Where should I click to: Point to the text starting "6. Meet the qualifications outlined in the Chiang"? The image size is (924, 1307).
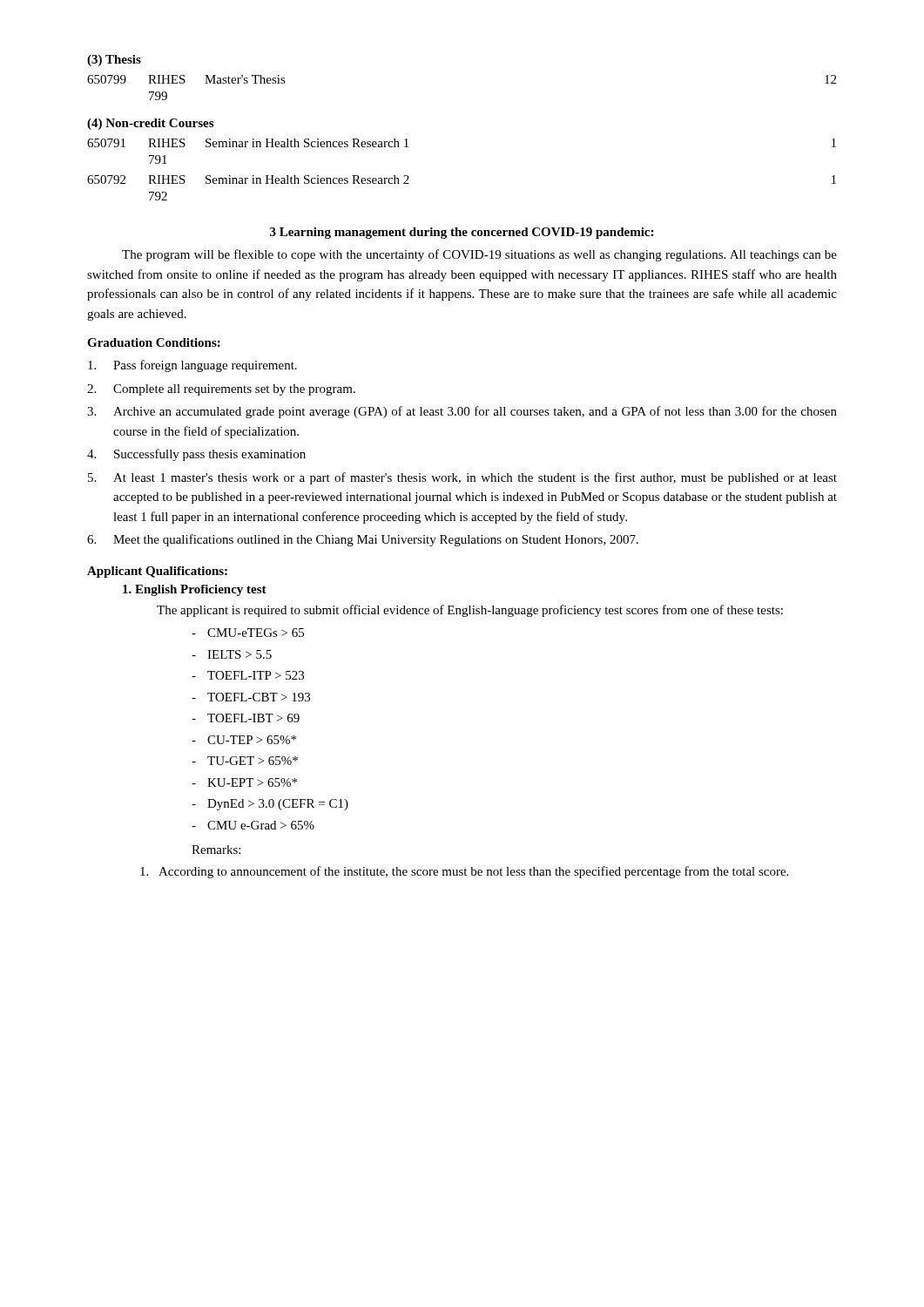pyautogui.click(x=462, y=540)
